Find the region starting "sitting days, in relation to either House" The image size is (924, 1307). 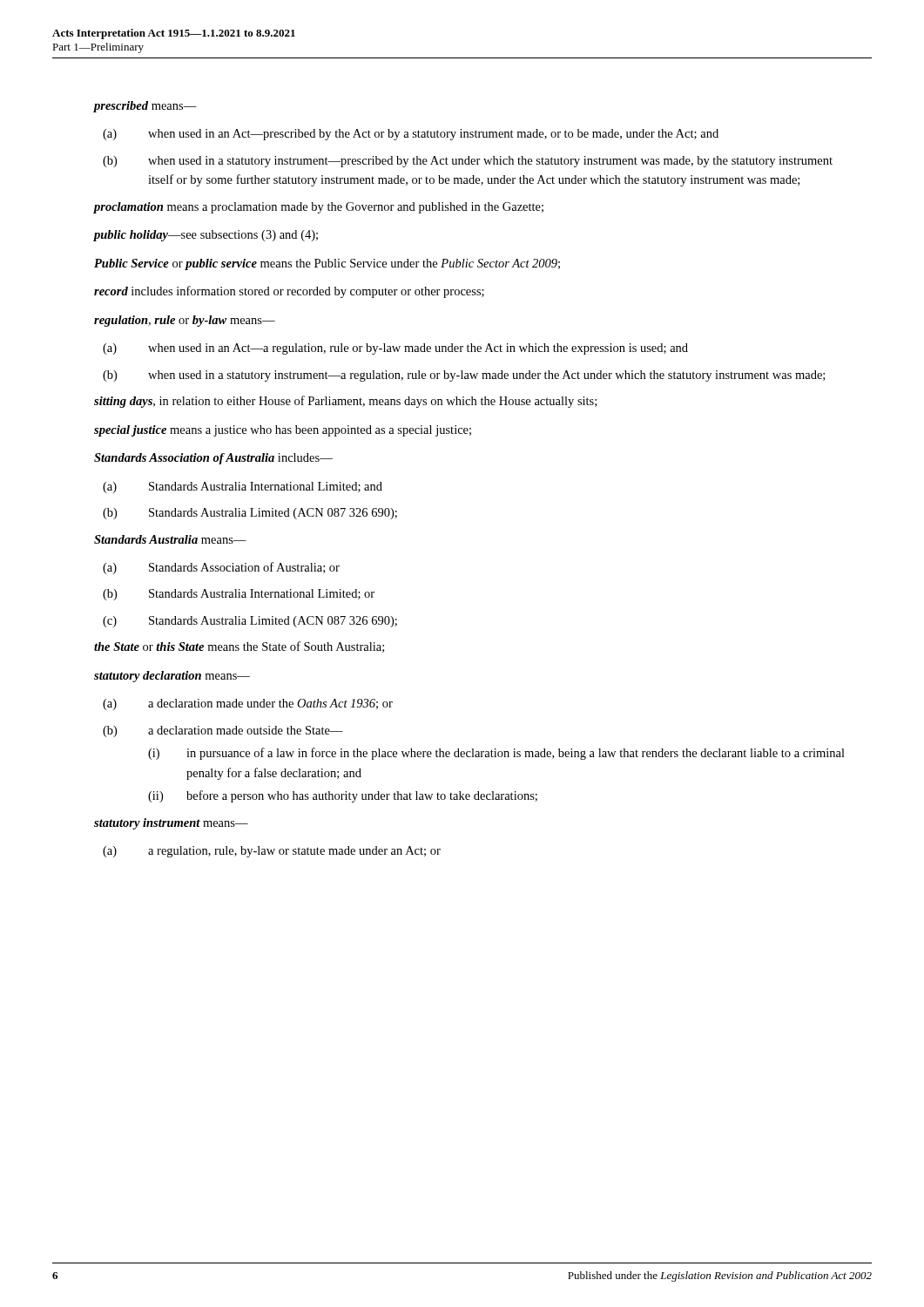pyautogui.click(x=346, y=401)
